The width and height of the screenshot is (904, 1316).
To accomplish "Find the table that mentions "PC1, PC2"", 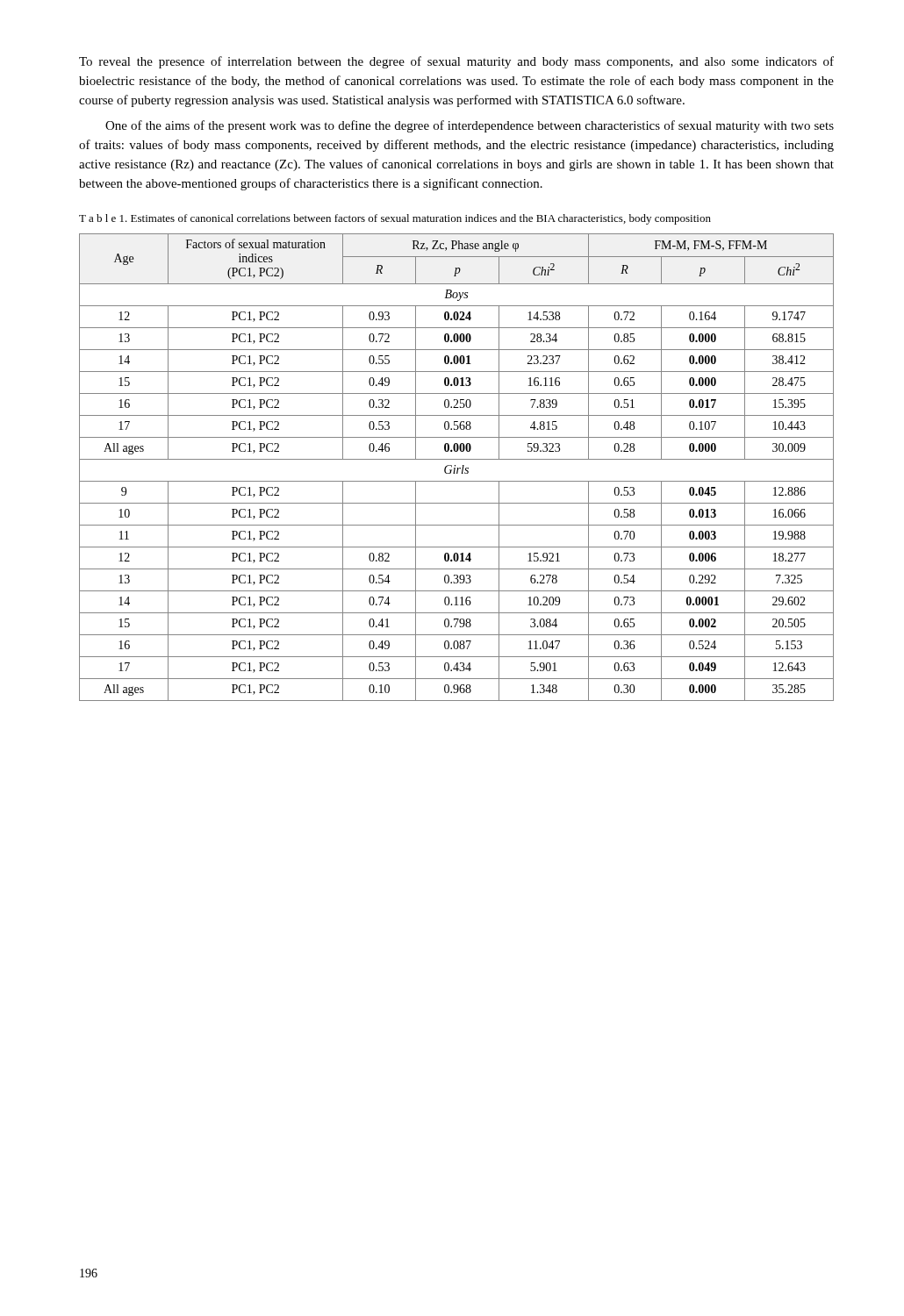I will [456, 467].
